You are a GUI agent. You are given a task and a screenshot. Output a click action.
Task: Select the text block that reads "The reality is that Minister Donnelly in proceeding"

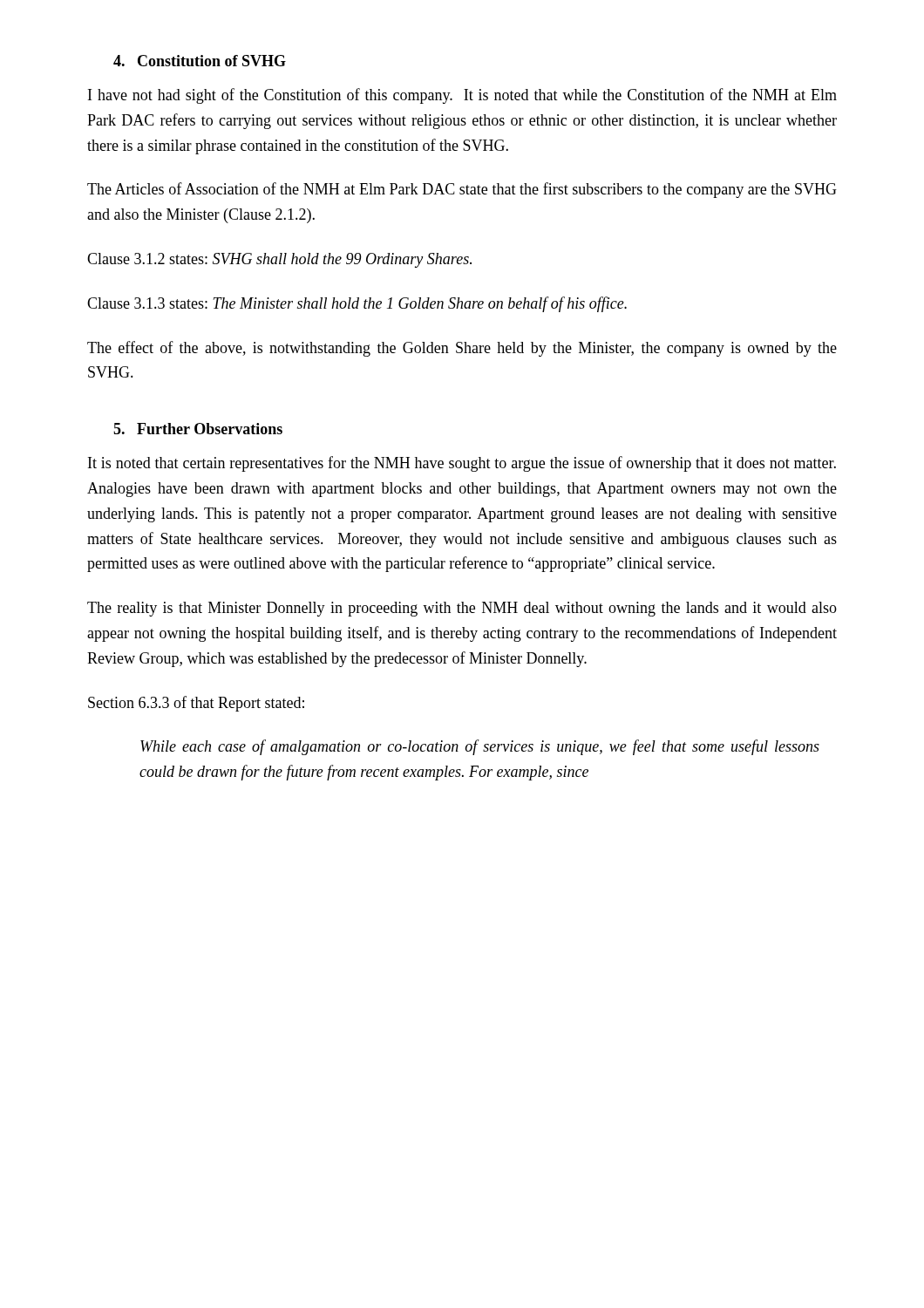coord(462,633)
